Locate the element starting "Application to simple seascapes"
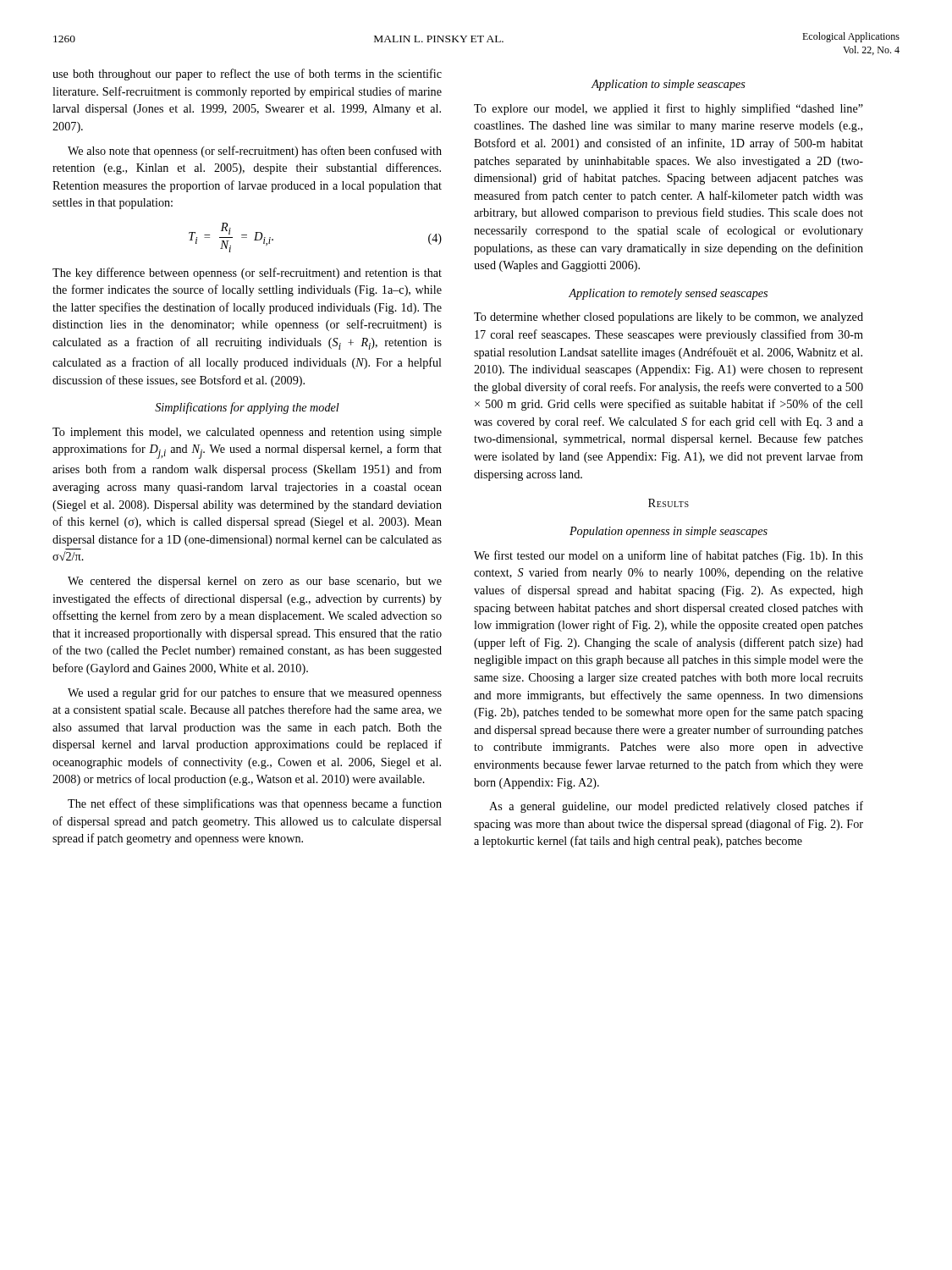The image size is (952, 1270). (669, 84)
